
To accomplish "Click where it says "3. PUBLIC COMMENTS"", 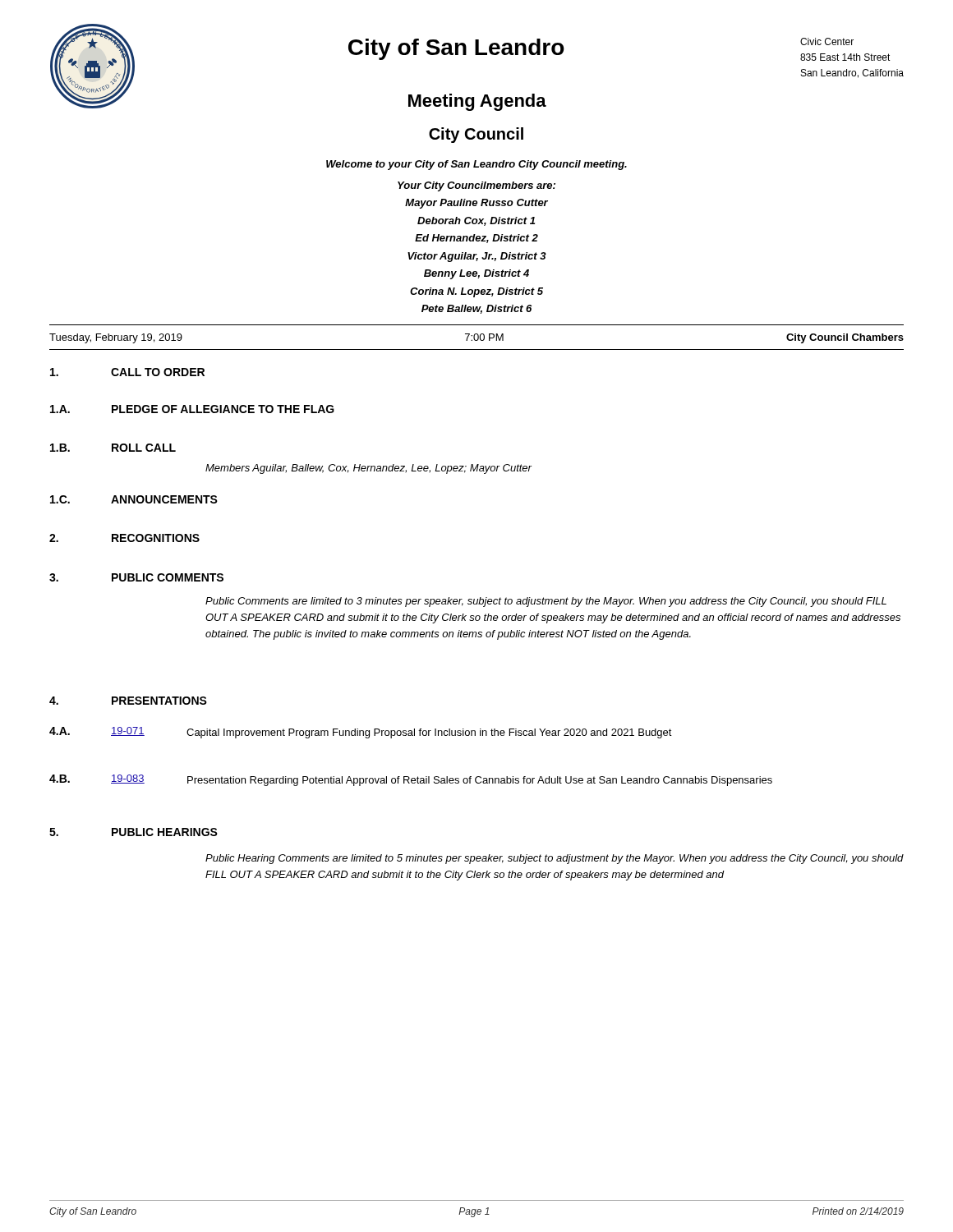I will 137,577.
